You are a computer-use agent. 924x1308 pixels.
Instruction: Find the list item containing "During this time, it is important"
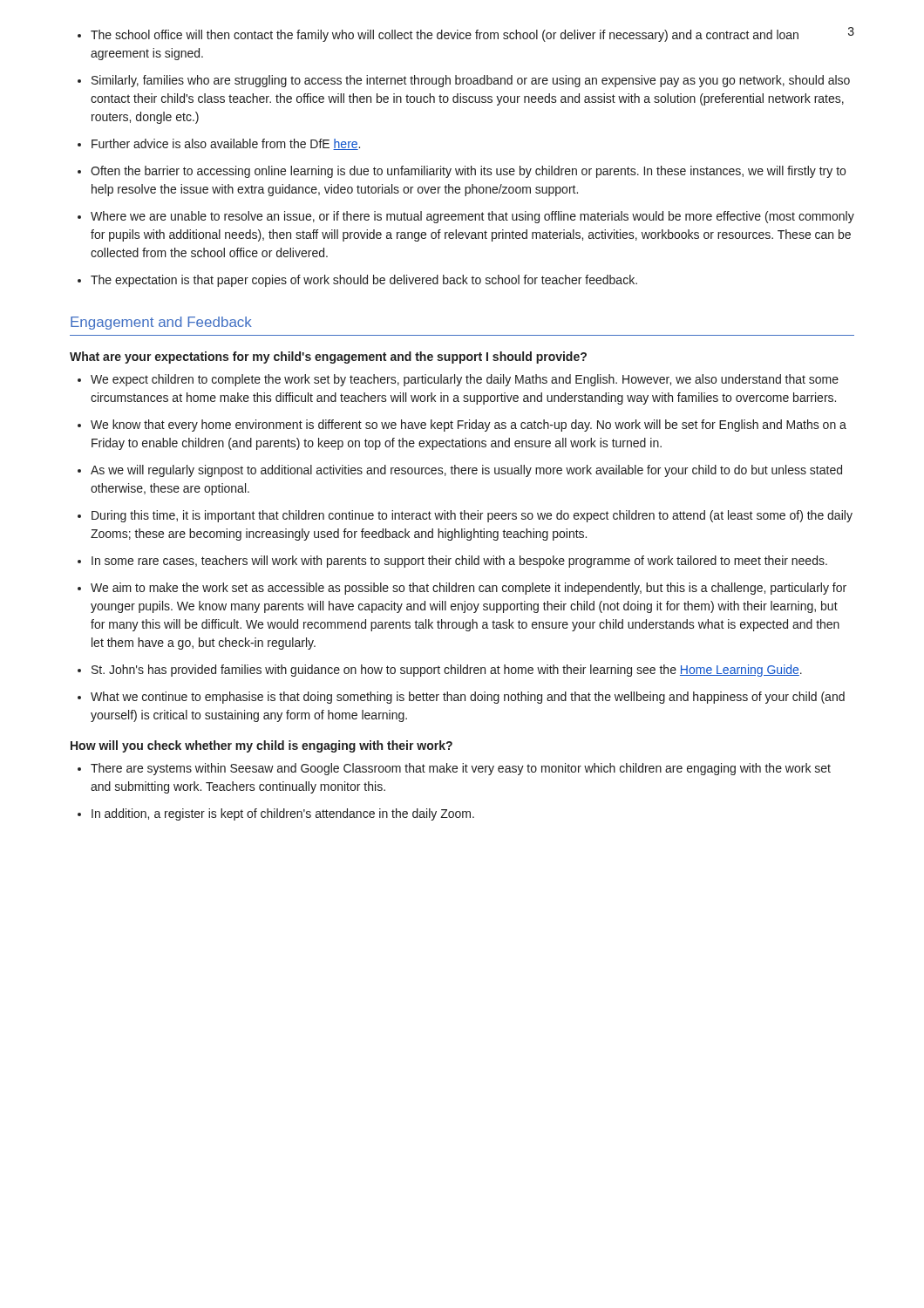pyautogui.click(x=472, y=525)
